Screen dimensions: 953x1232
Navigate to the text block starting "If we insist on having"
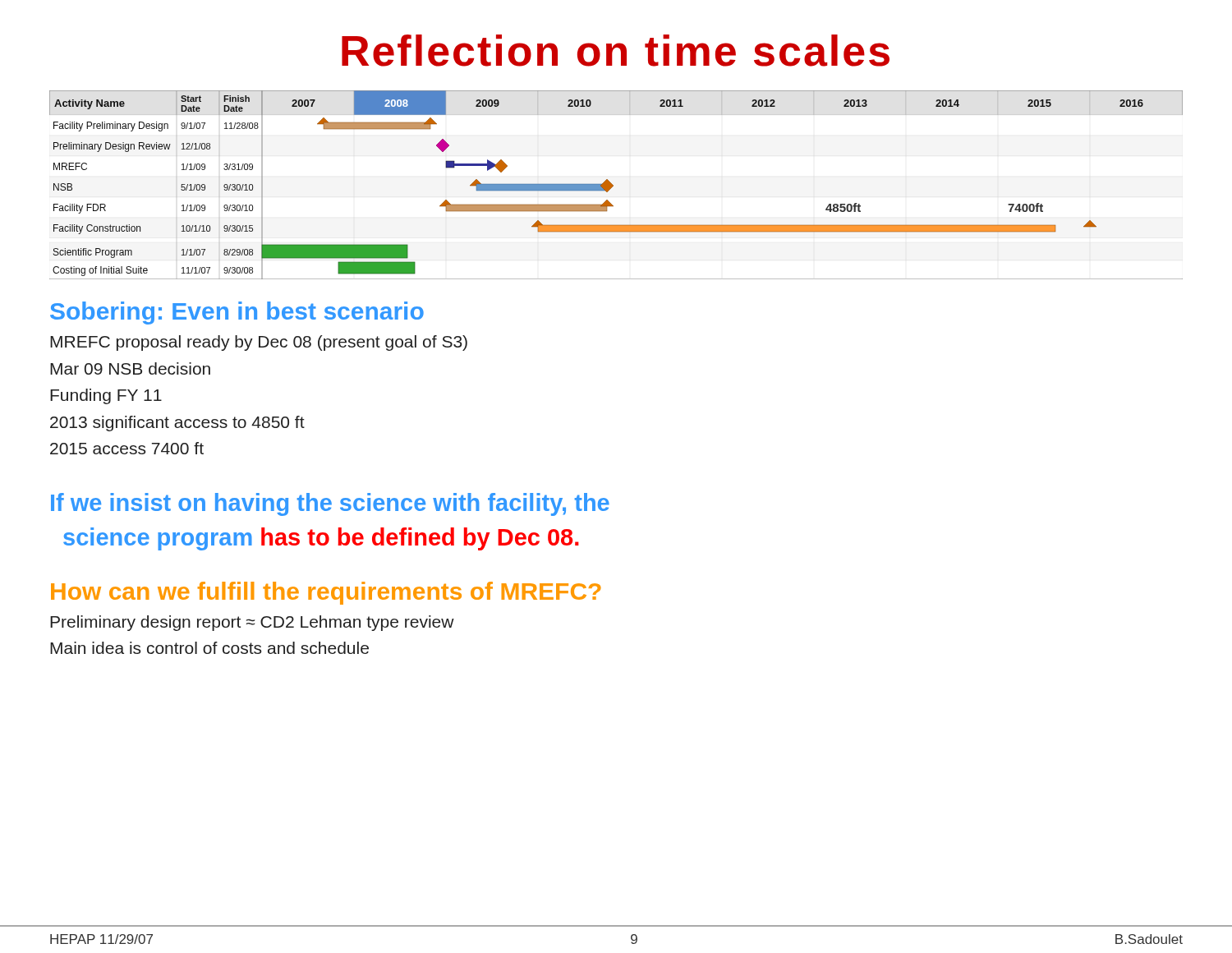pyautogui.click(x=330, y=504)
